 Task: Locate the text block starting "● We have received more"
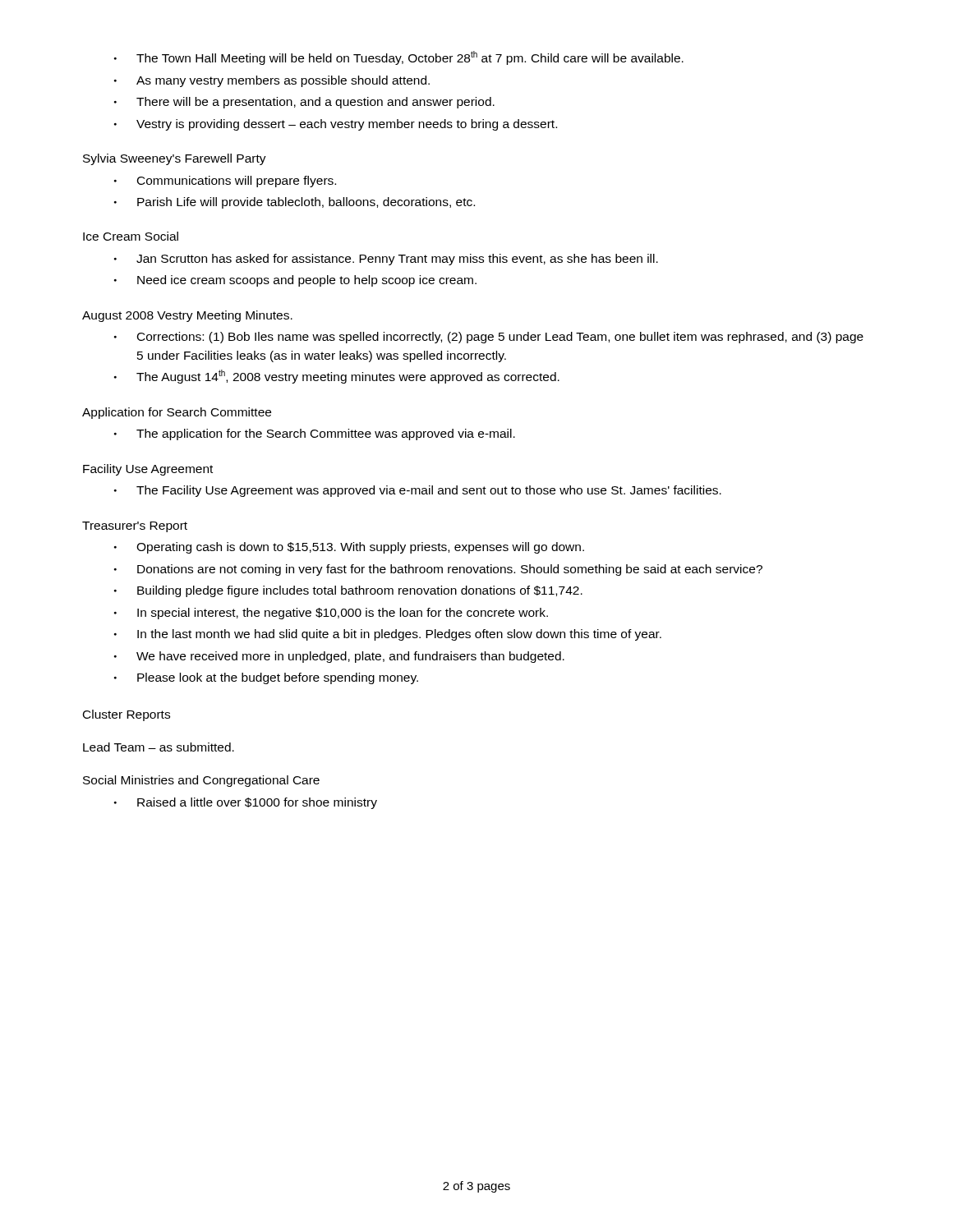click(492, 656)
